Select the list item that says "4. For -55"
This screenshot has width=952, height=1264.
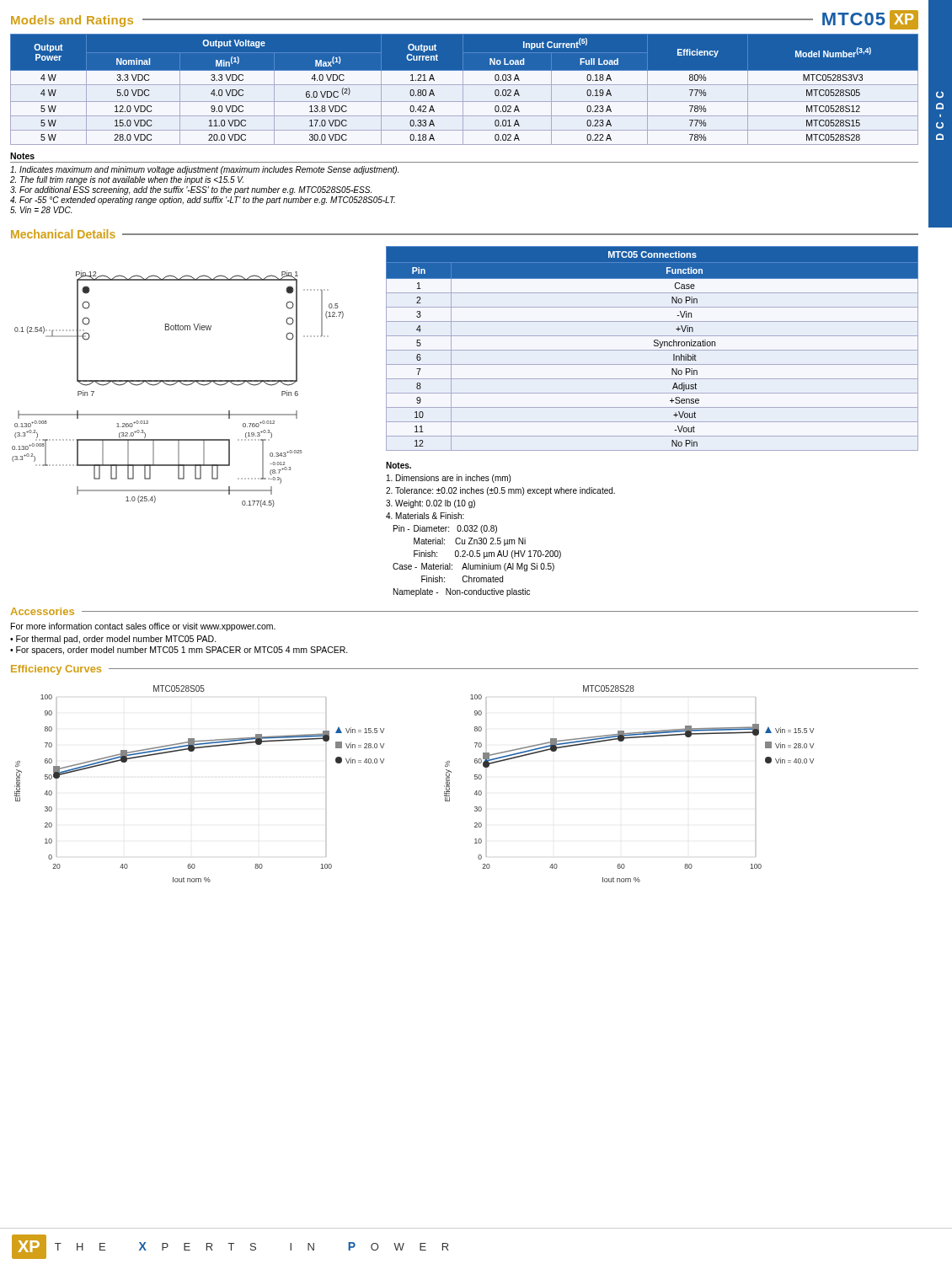click(203, 200)
